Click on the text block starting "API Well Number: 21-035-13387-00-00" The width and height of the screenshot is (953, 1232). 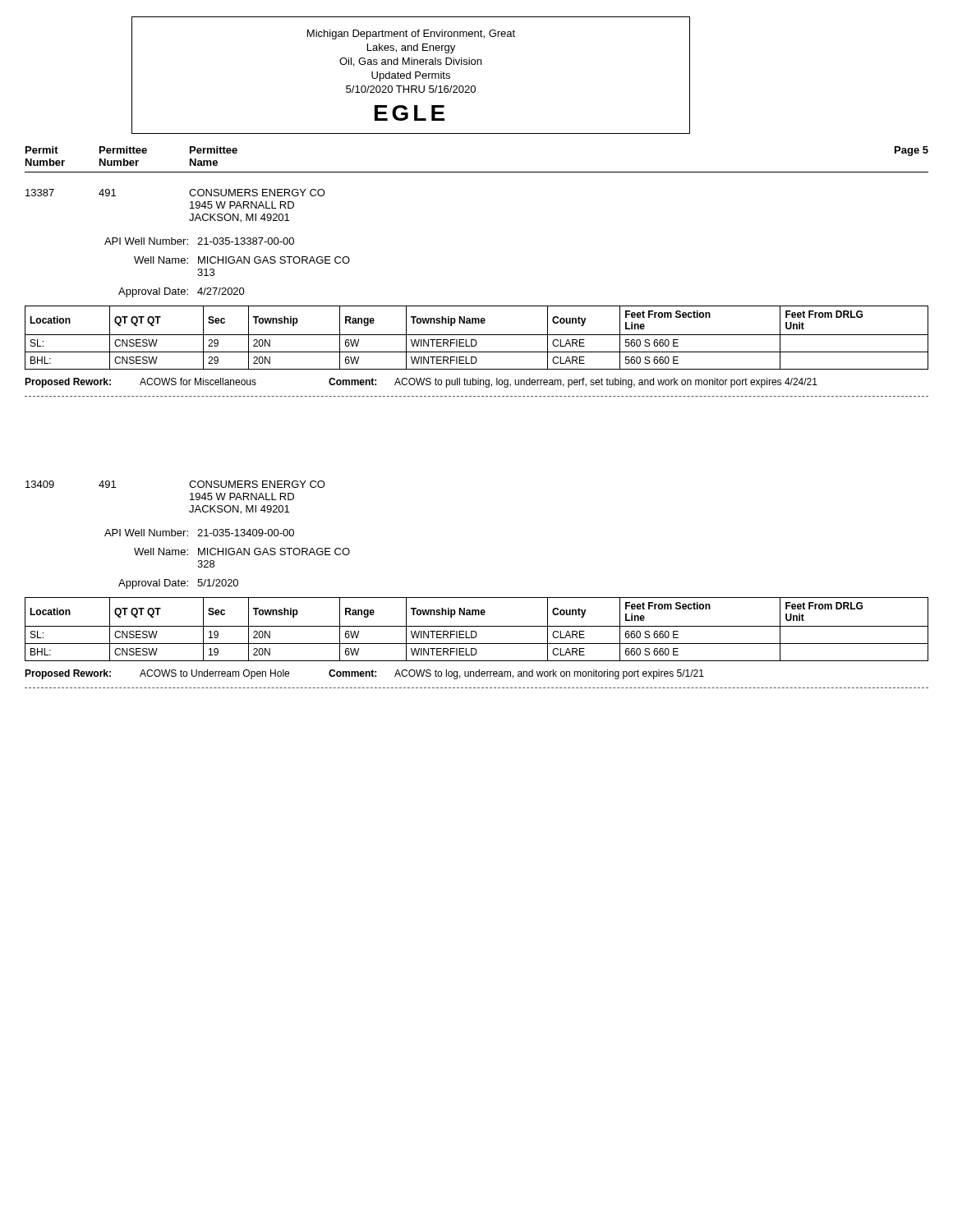tap(160, 241)
